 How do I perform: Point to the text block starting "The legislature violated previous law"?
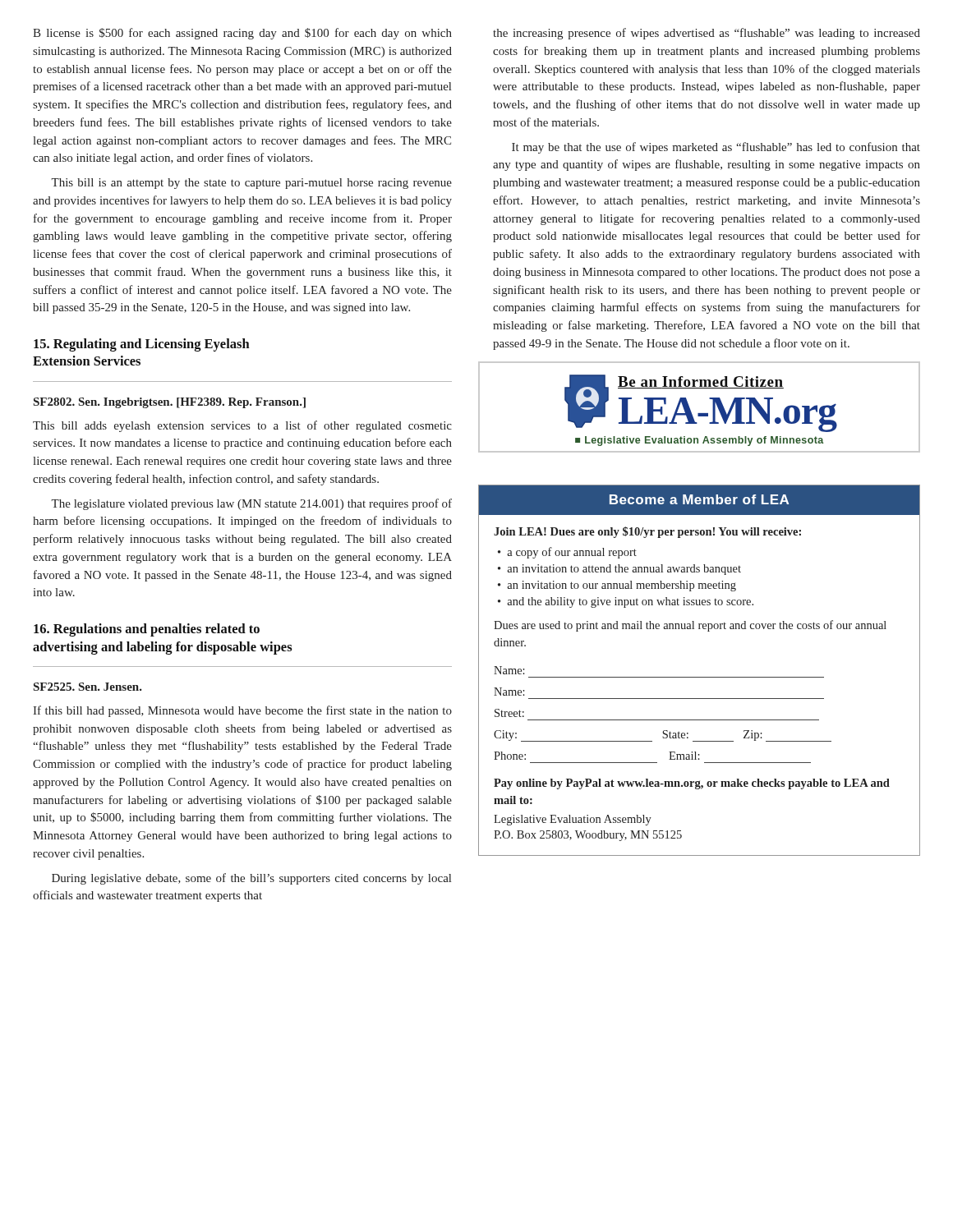(242, 549)
